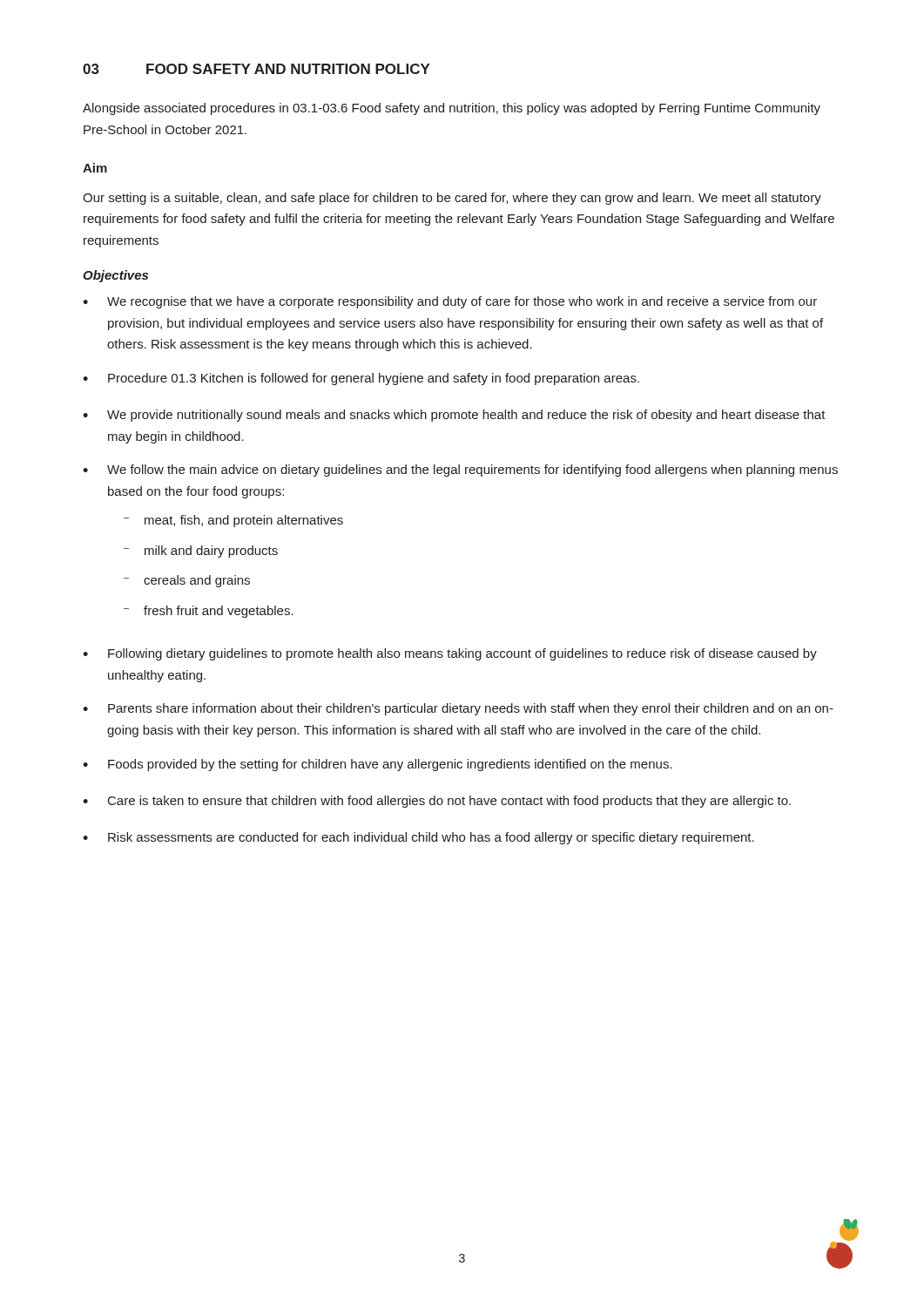Viewport: 924px width, 1307px height.
Task: Click on the element starting "• Care is taken to"
Action: (462, 802)
